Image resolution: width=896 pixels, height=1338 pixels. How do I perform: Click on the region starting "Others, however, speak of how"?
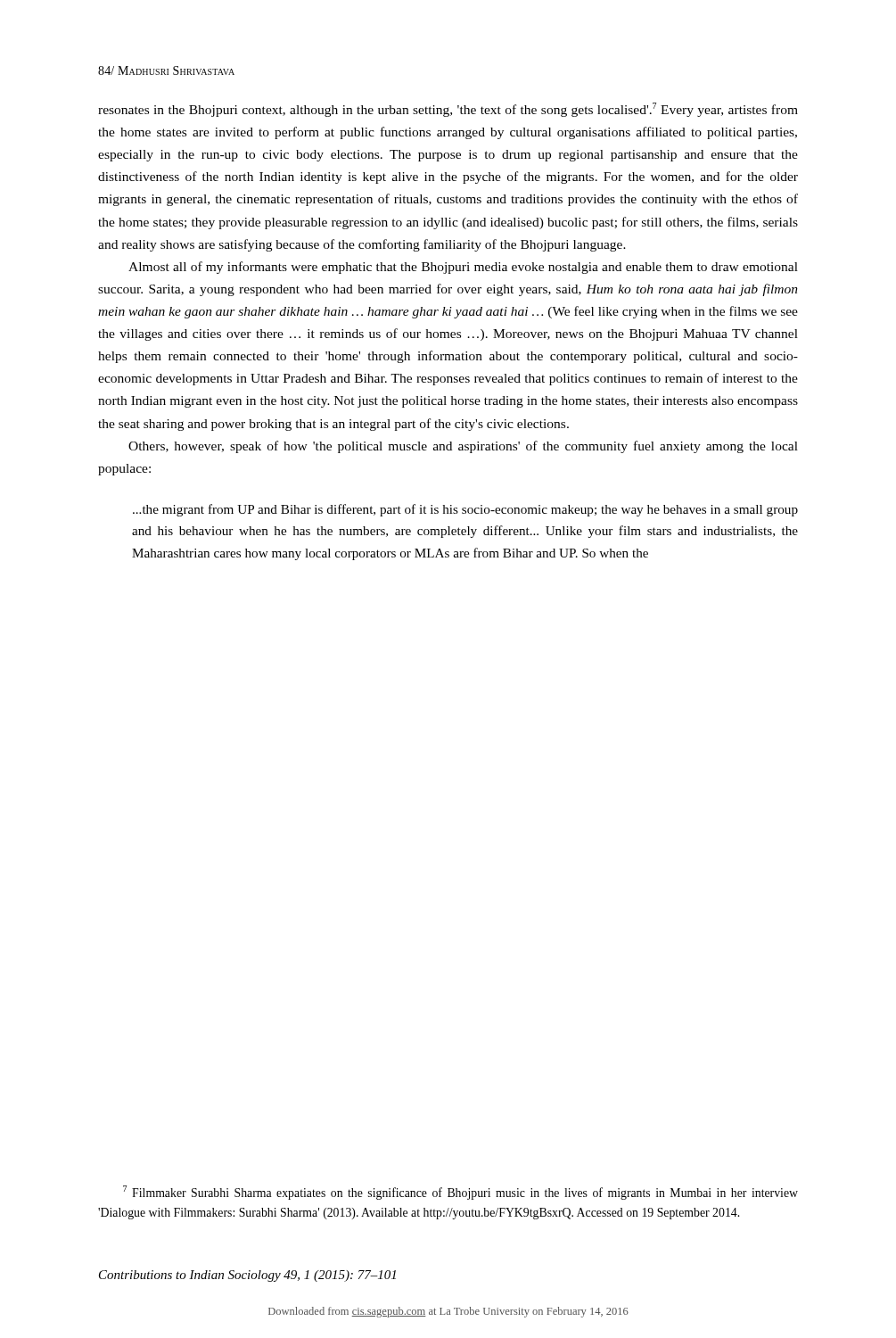[448, 456]
